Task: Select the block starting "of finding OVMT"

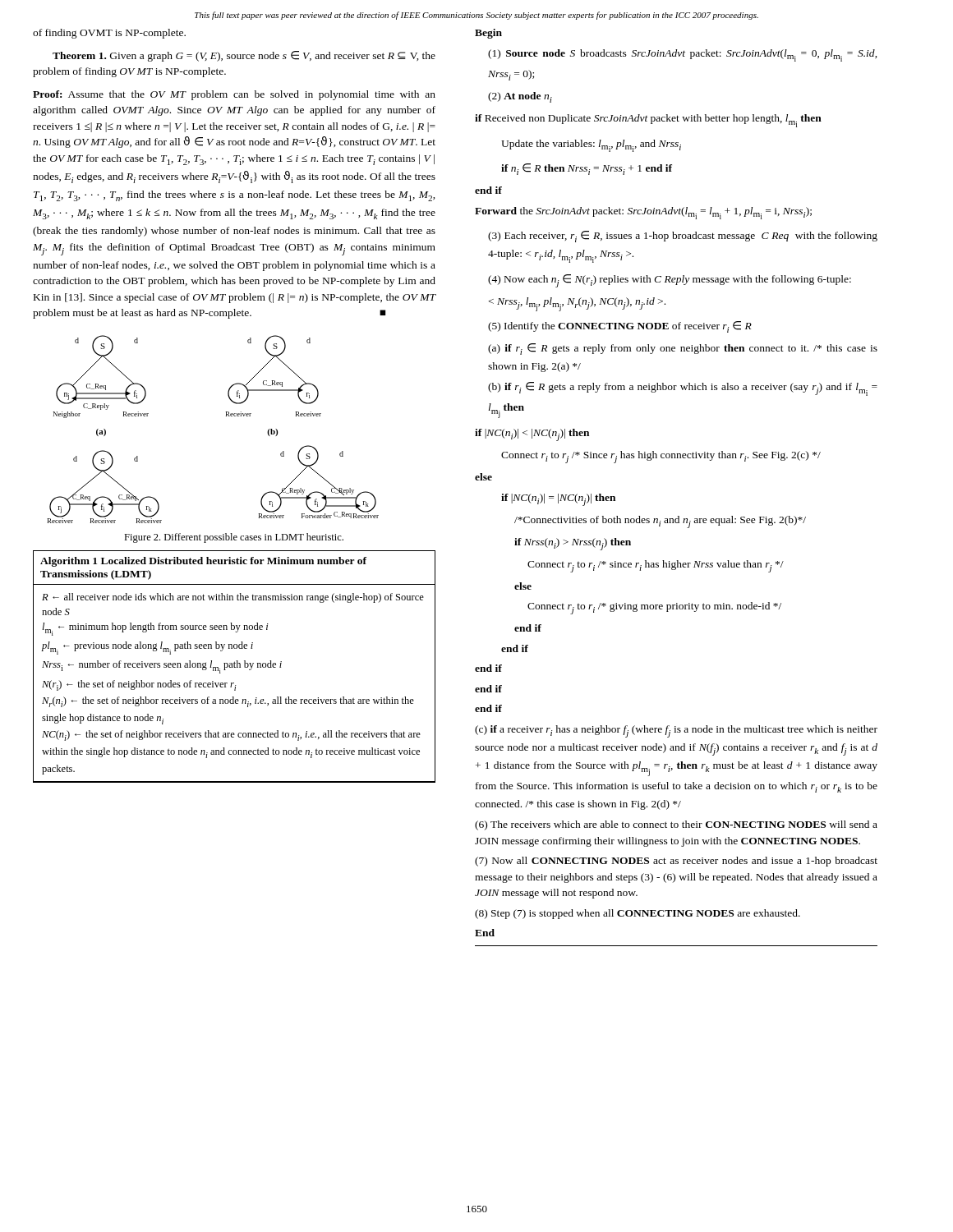Action: (x=234, y=173)
